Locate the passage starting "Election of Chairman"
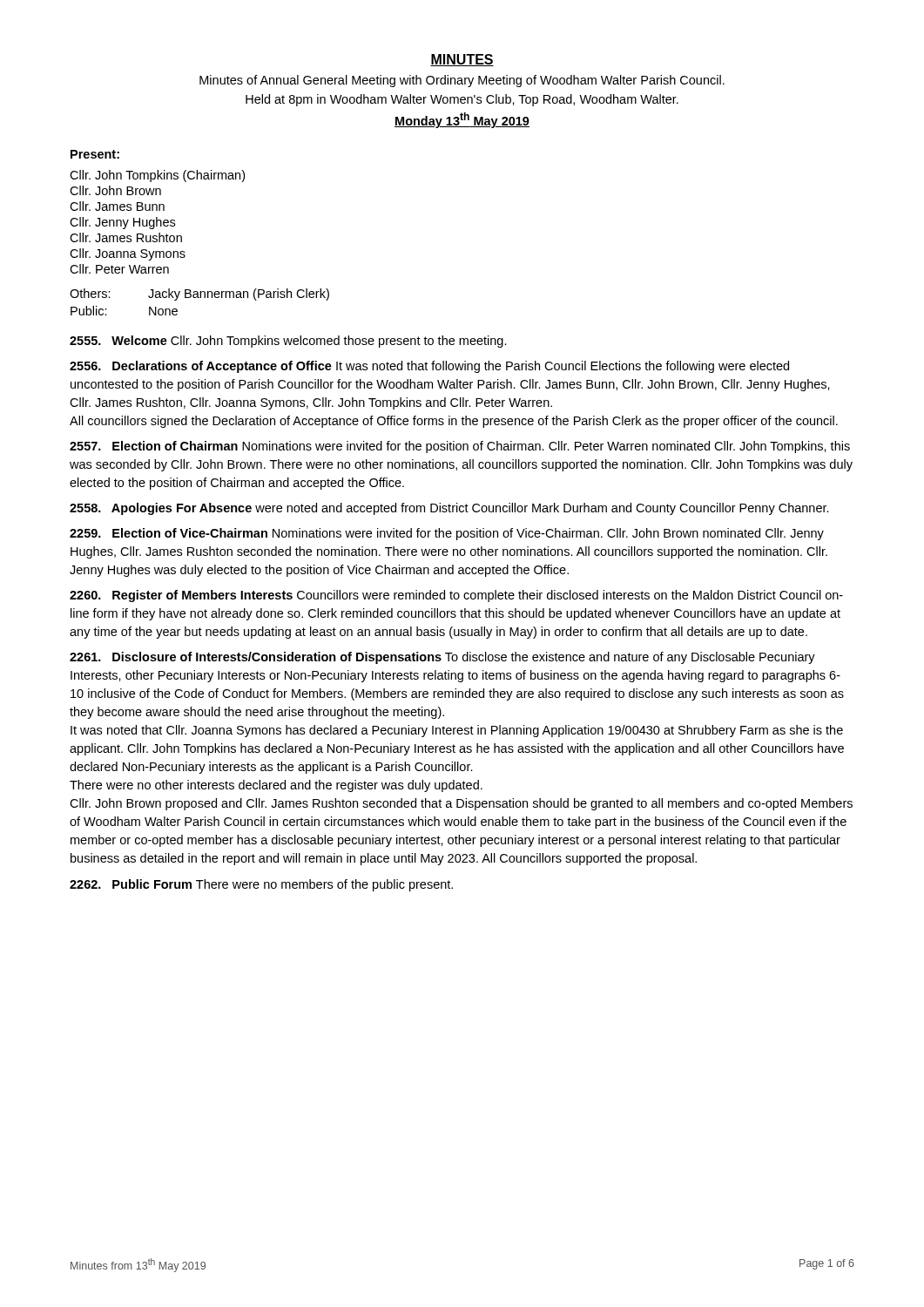The width and height of the screenshot is (924, 1307). pos(461,465)
